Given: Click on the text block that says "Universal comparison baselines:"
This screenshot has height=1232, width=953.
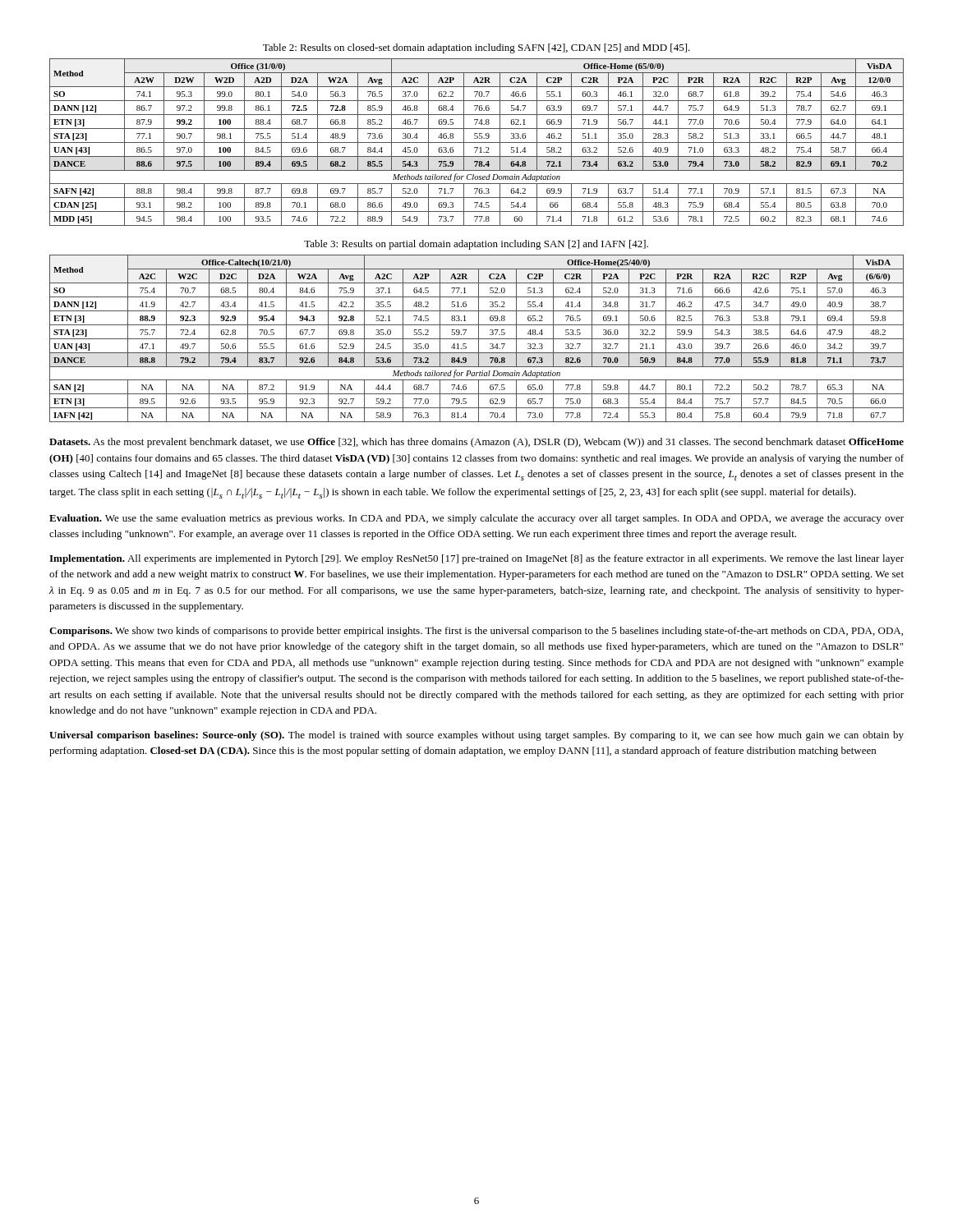Looking at the screenshot, I should click(476, 742).
